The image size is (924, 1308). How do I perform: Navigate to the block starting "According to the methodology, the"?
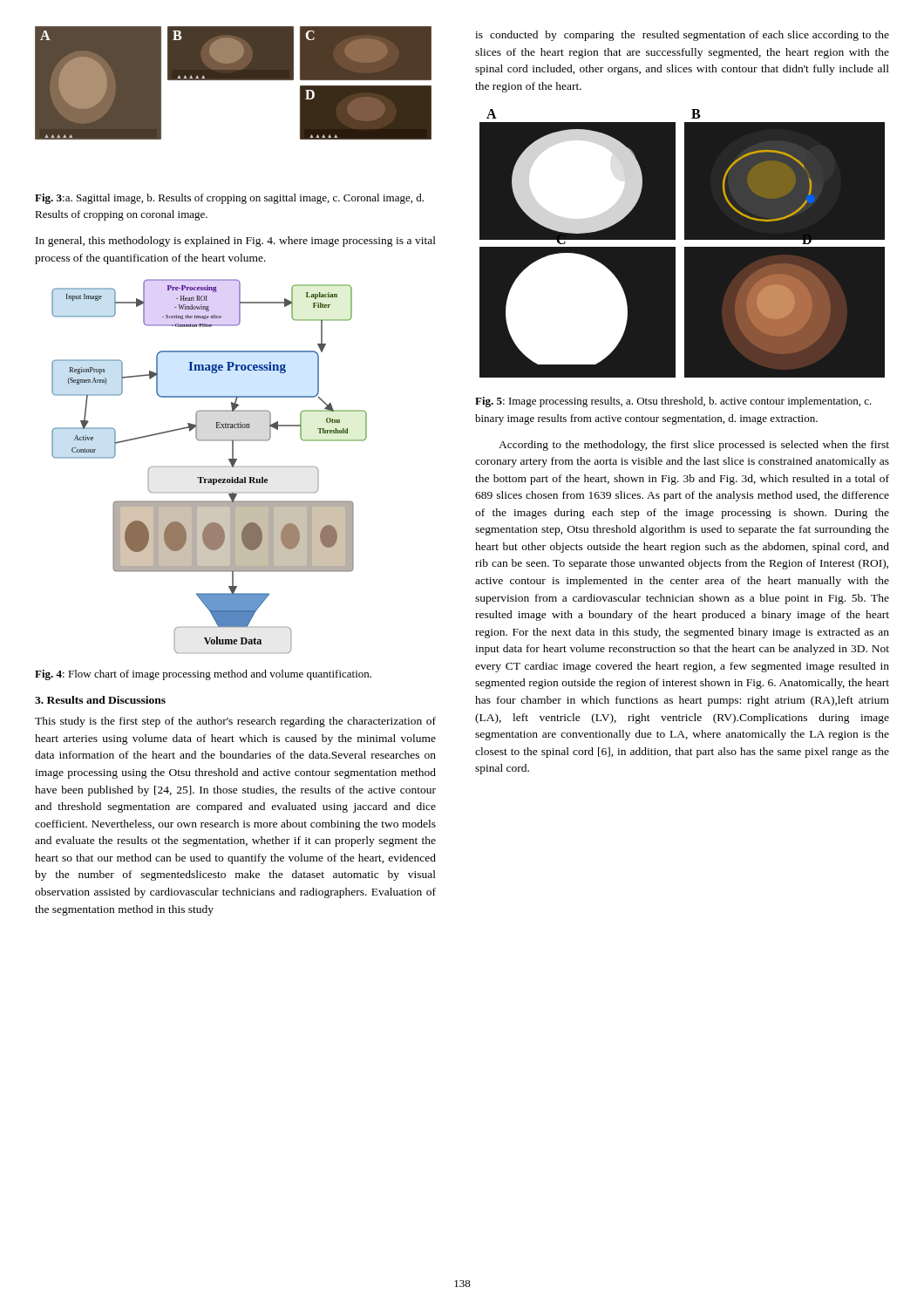click(682, 606)
